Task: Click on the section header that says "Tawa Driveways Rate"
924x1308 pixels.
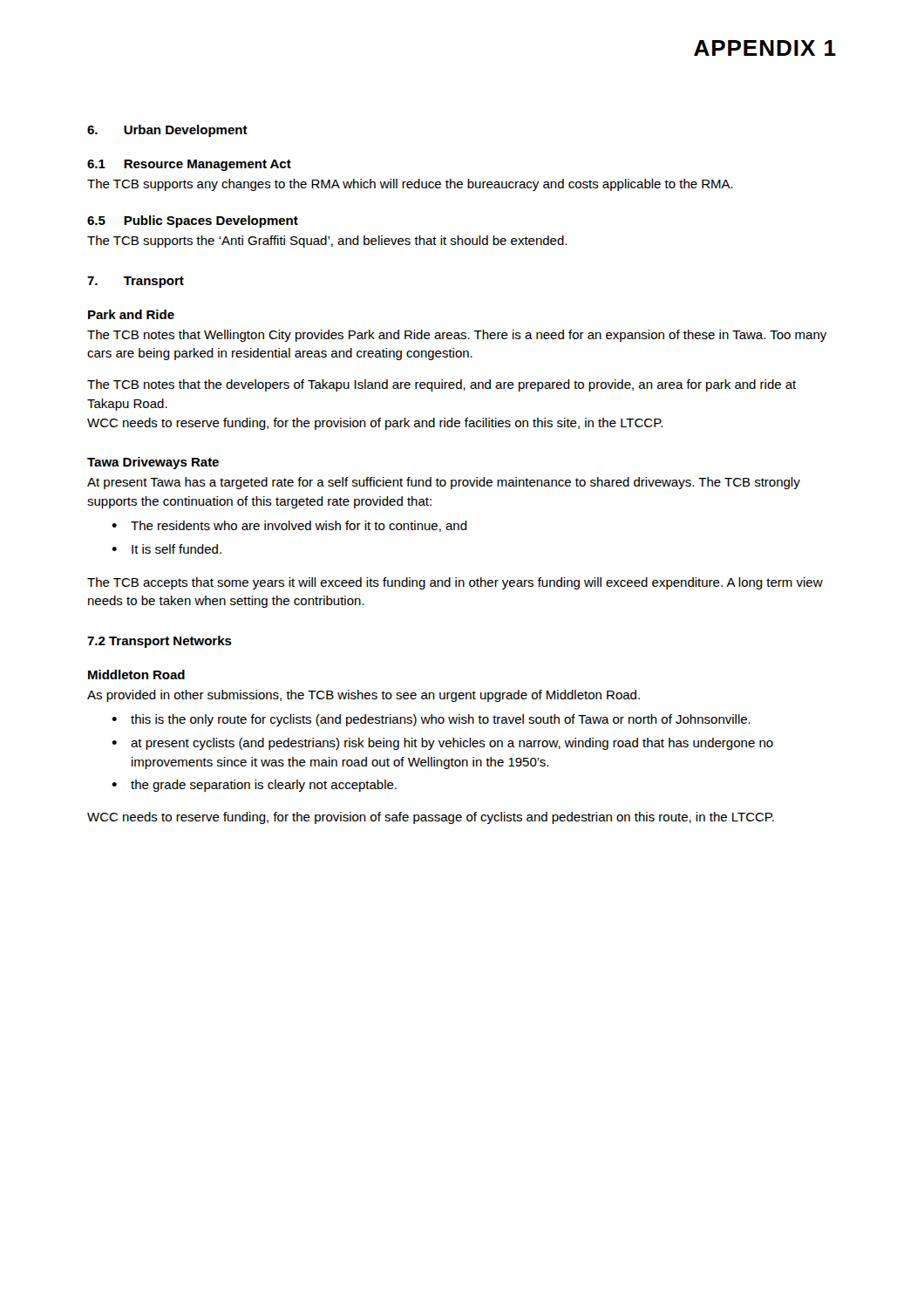Action: [x=153, y=462]
